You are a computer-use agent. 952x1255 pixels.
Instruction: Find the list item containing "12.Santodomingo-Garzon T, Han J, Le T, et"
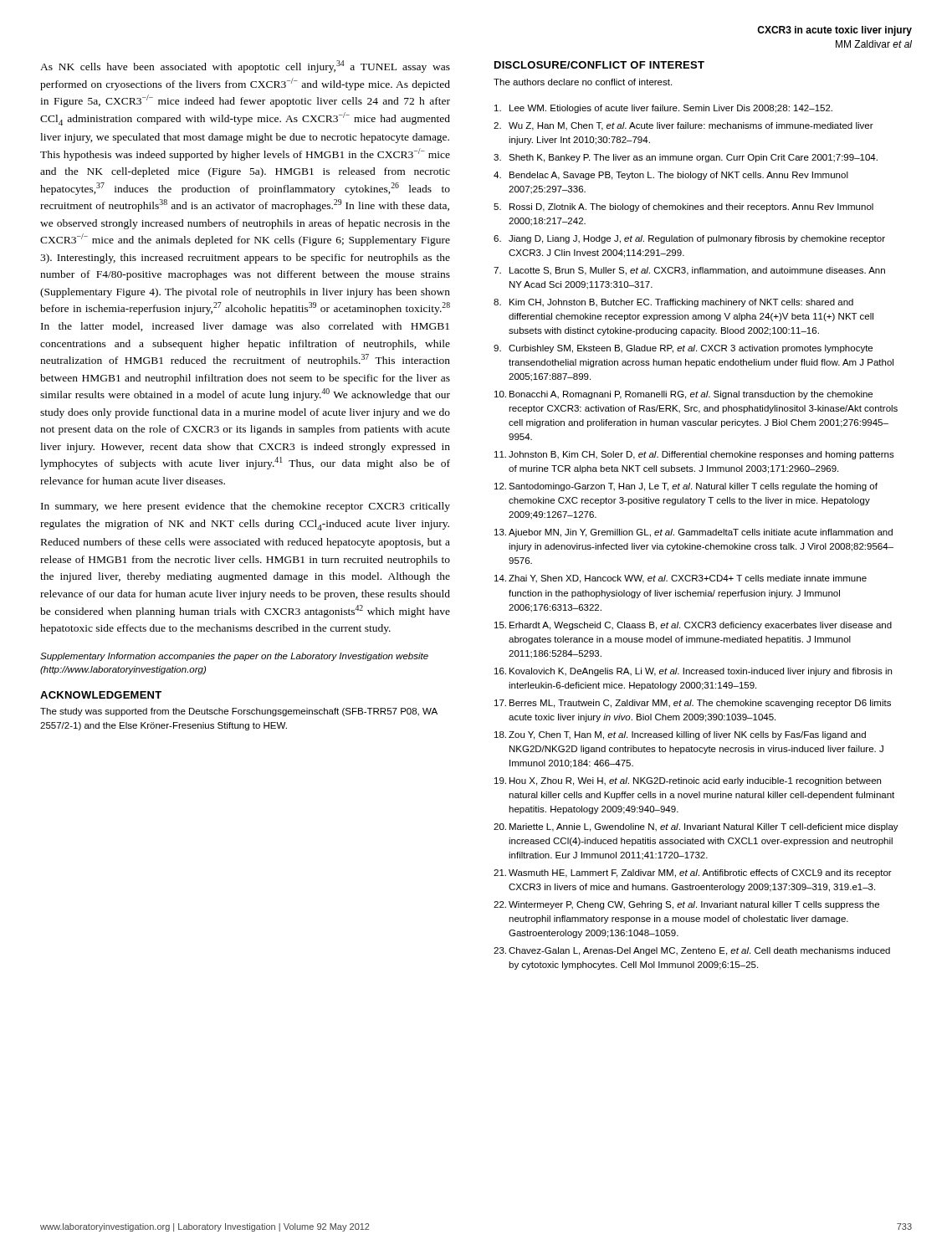697,501
